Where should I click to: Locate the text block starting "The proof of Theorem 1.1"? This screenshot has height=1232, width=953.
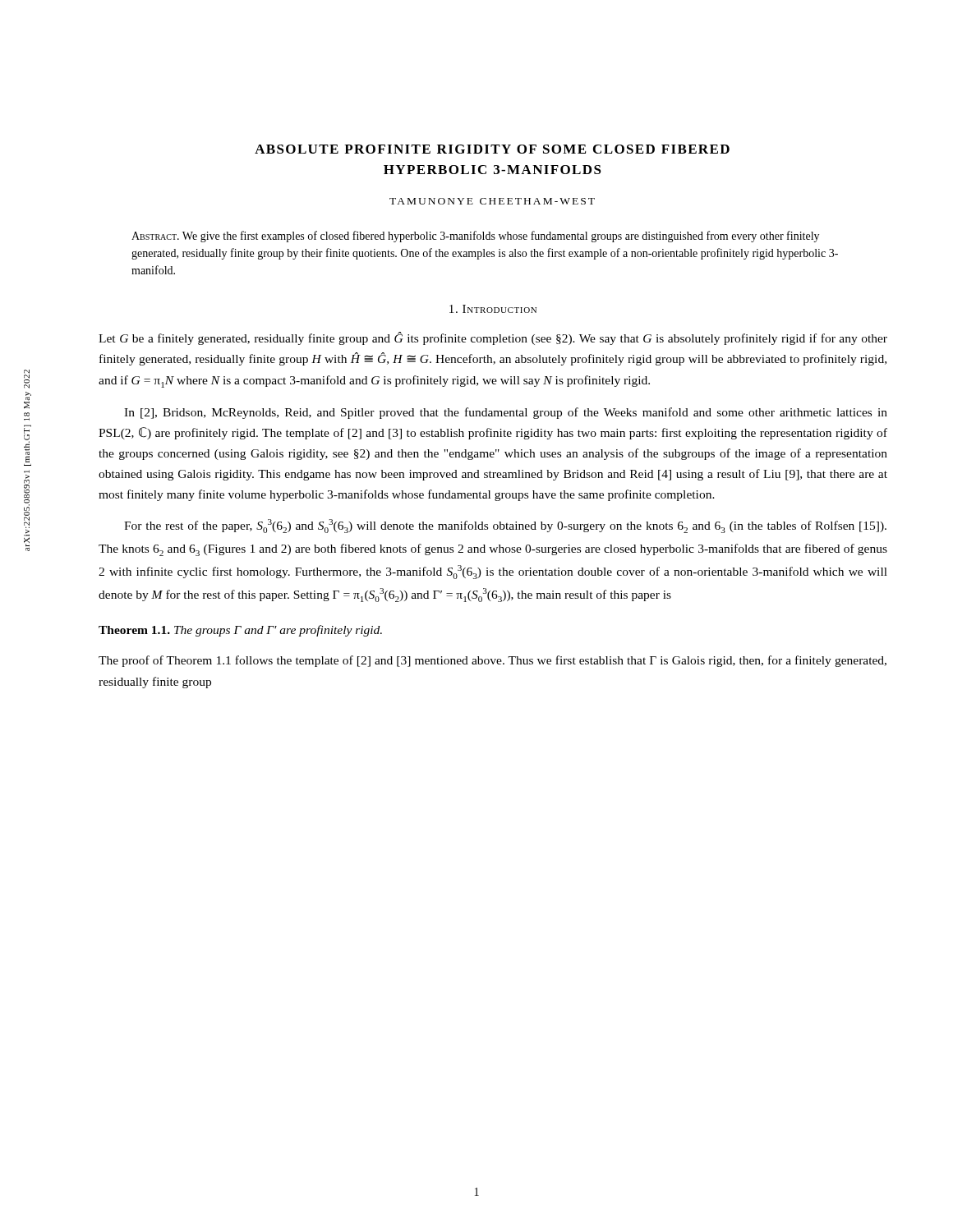(493, 671)
